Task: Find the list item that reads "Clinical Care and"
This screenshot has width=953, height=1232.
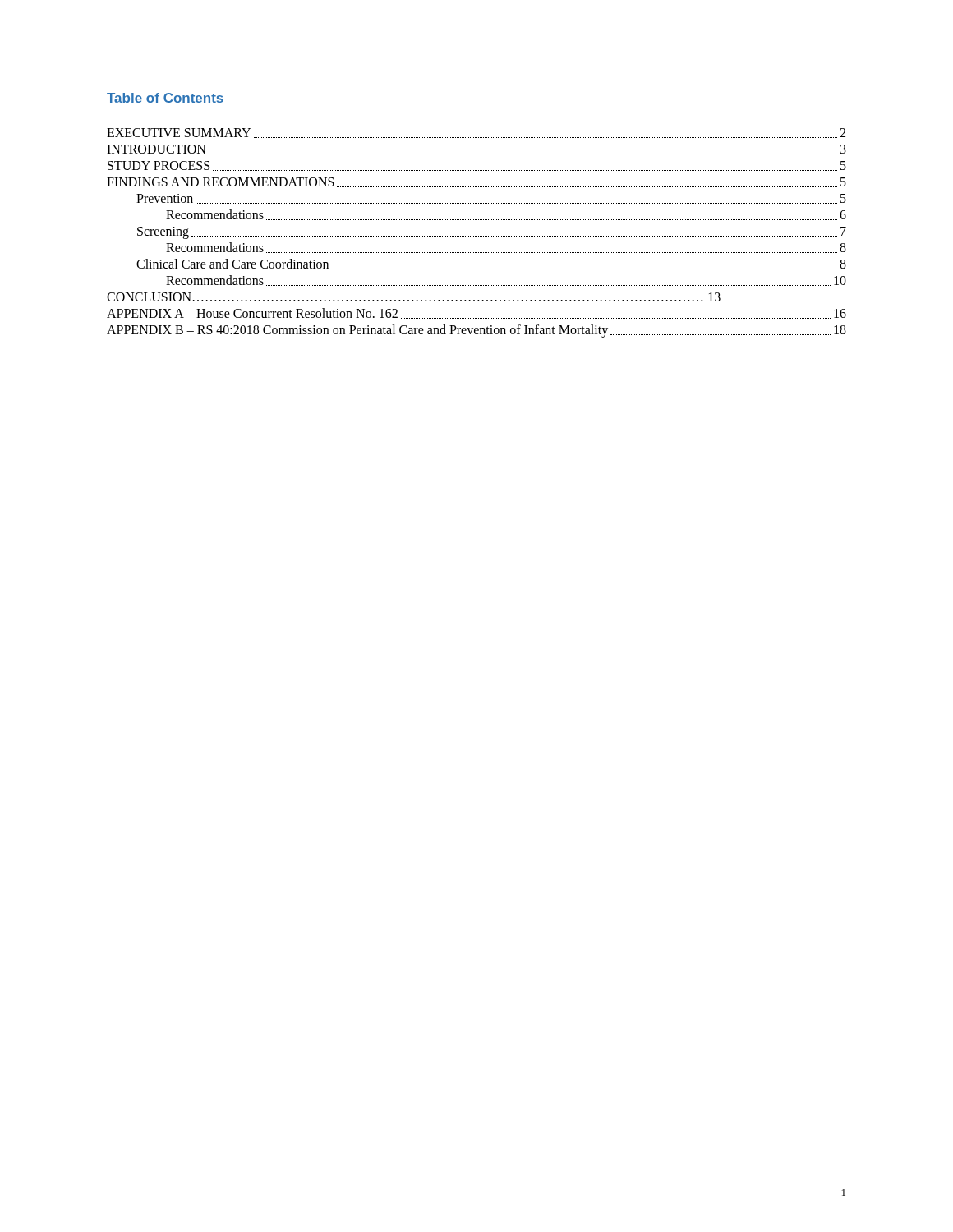Action: click(x=491, y=264)
